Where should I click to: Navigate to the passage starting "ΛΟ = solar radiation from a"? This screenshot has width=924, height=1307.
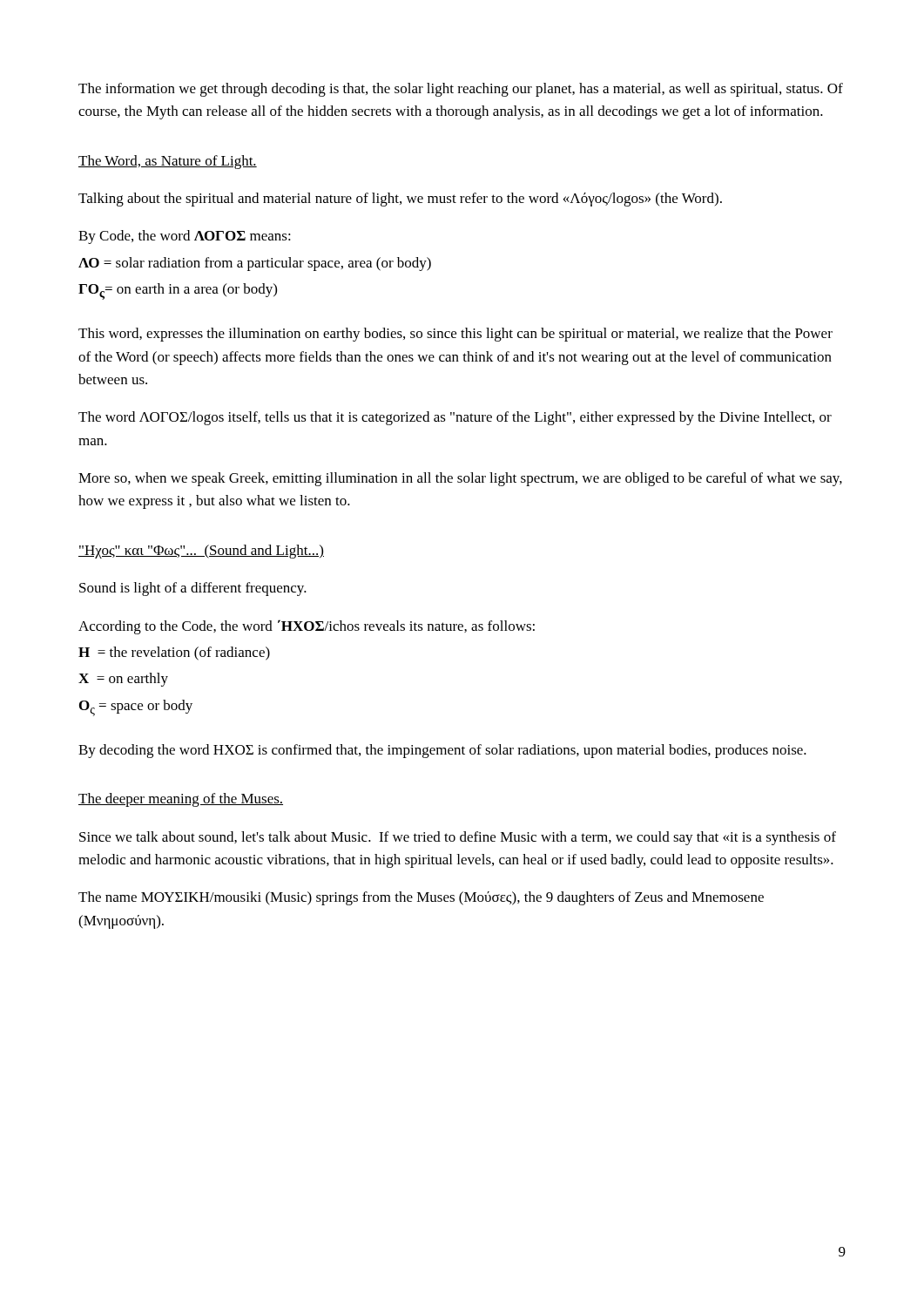pyautogui.click(x=255, y=262)
